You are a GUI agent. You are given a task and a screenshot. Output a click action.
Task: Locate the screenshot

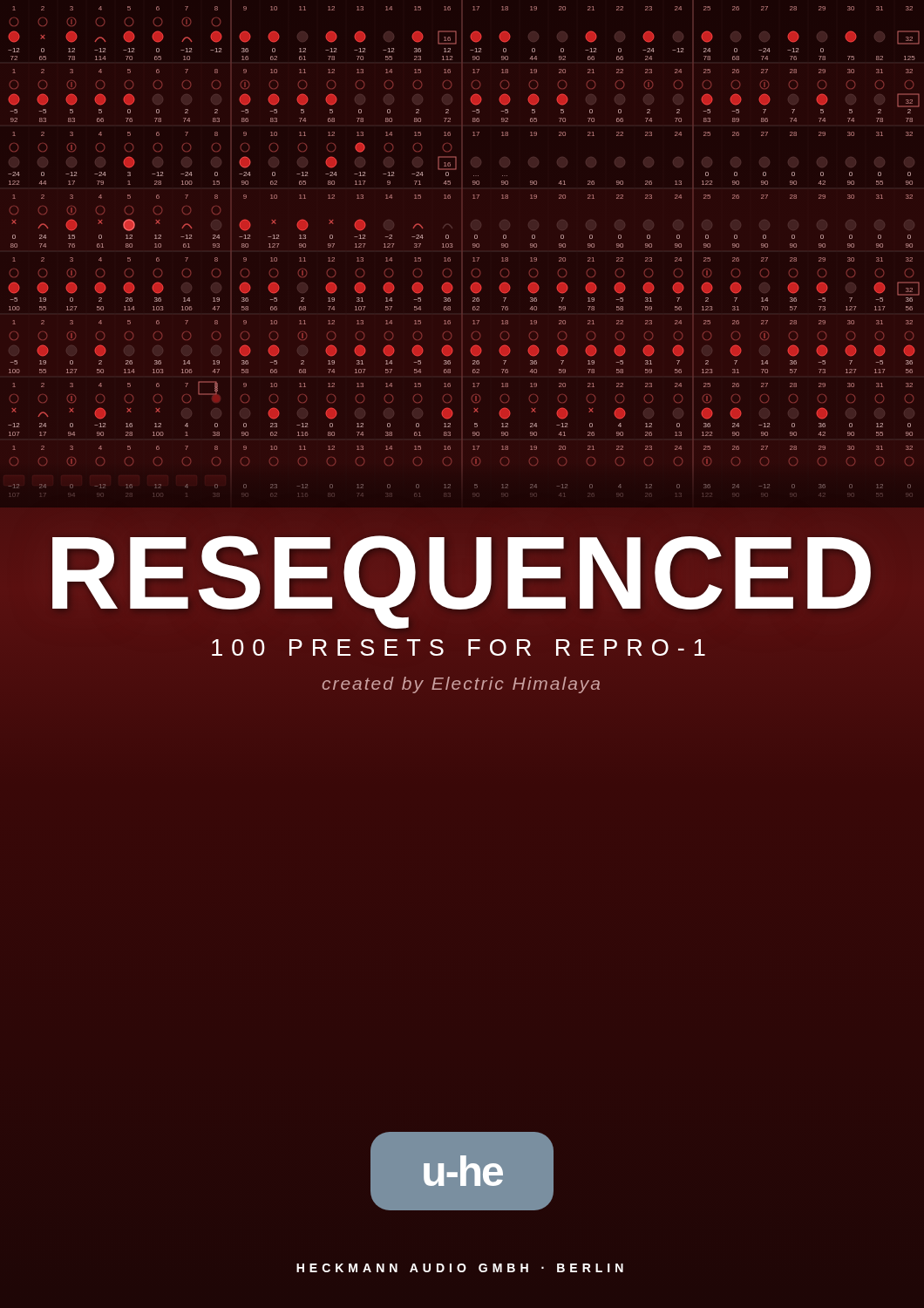coord(462,254)
